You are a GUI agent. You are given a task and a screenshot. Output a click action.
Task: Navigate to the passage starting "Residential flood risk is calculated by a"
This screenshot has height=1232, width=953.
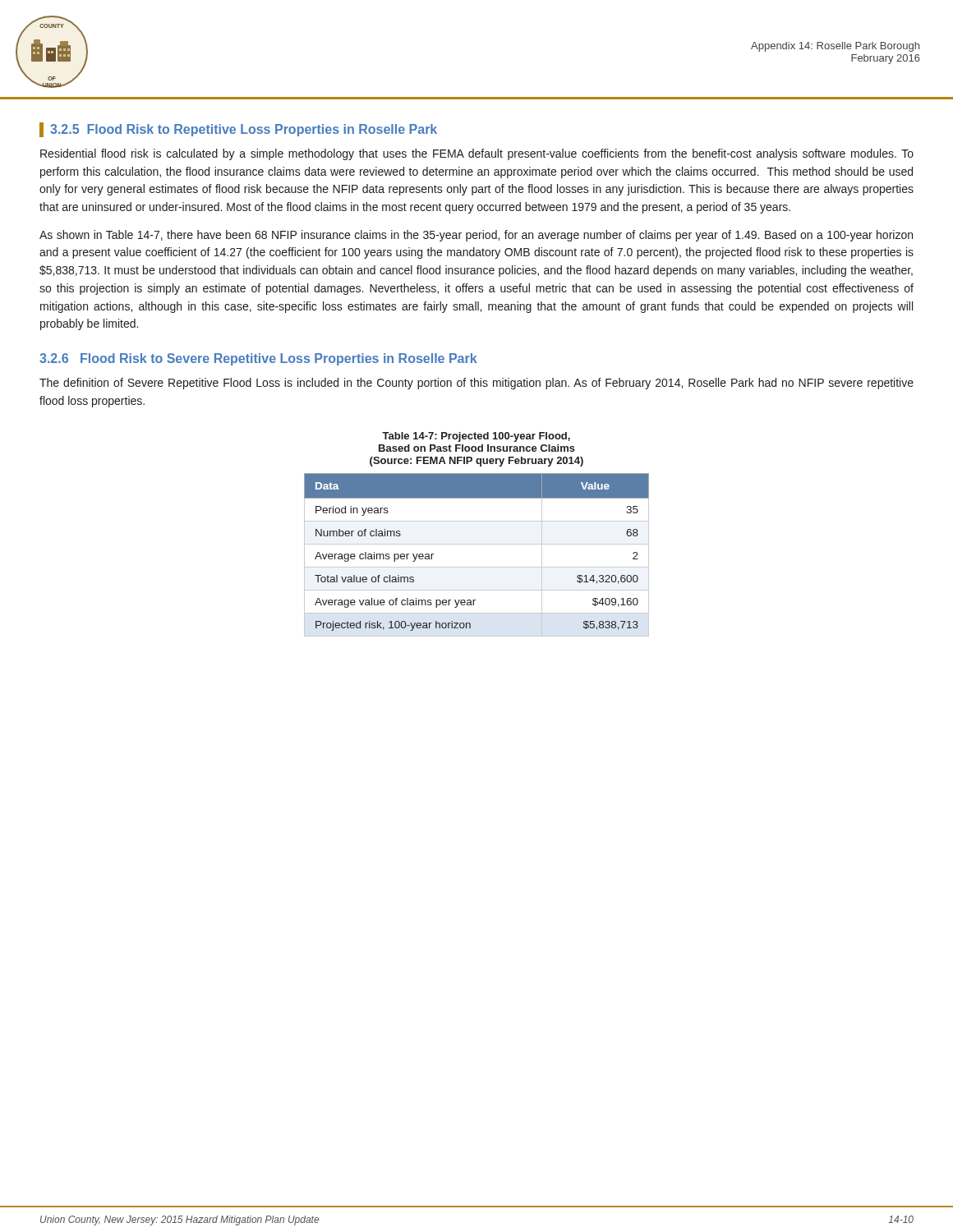click(x=476, y=180)
